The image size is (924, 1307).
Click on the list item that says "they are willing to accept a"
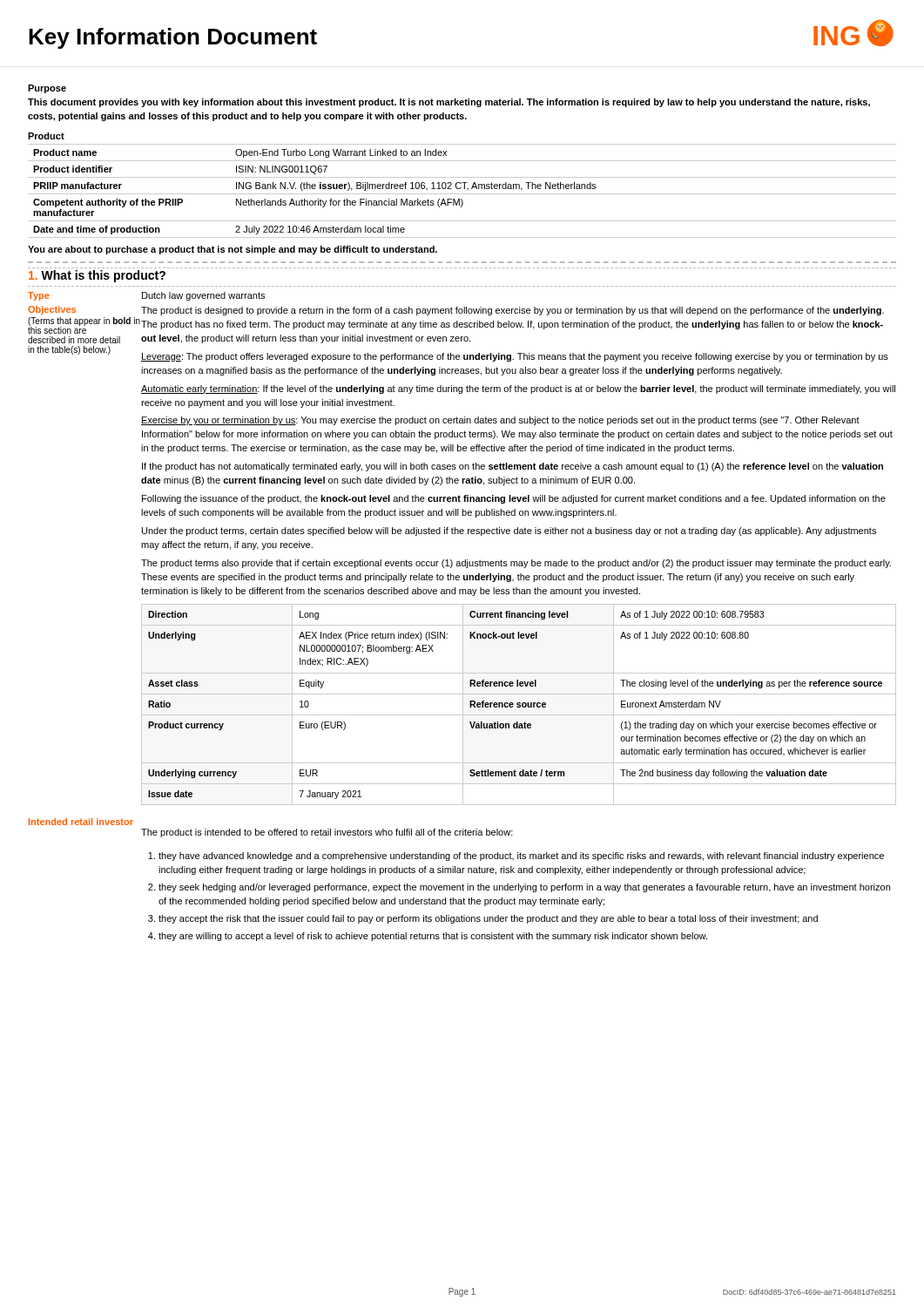click(433, 936)
